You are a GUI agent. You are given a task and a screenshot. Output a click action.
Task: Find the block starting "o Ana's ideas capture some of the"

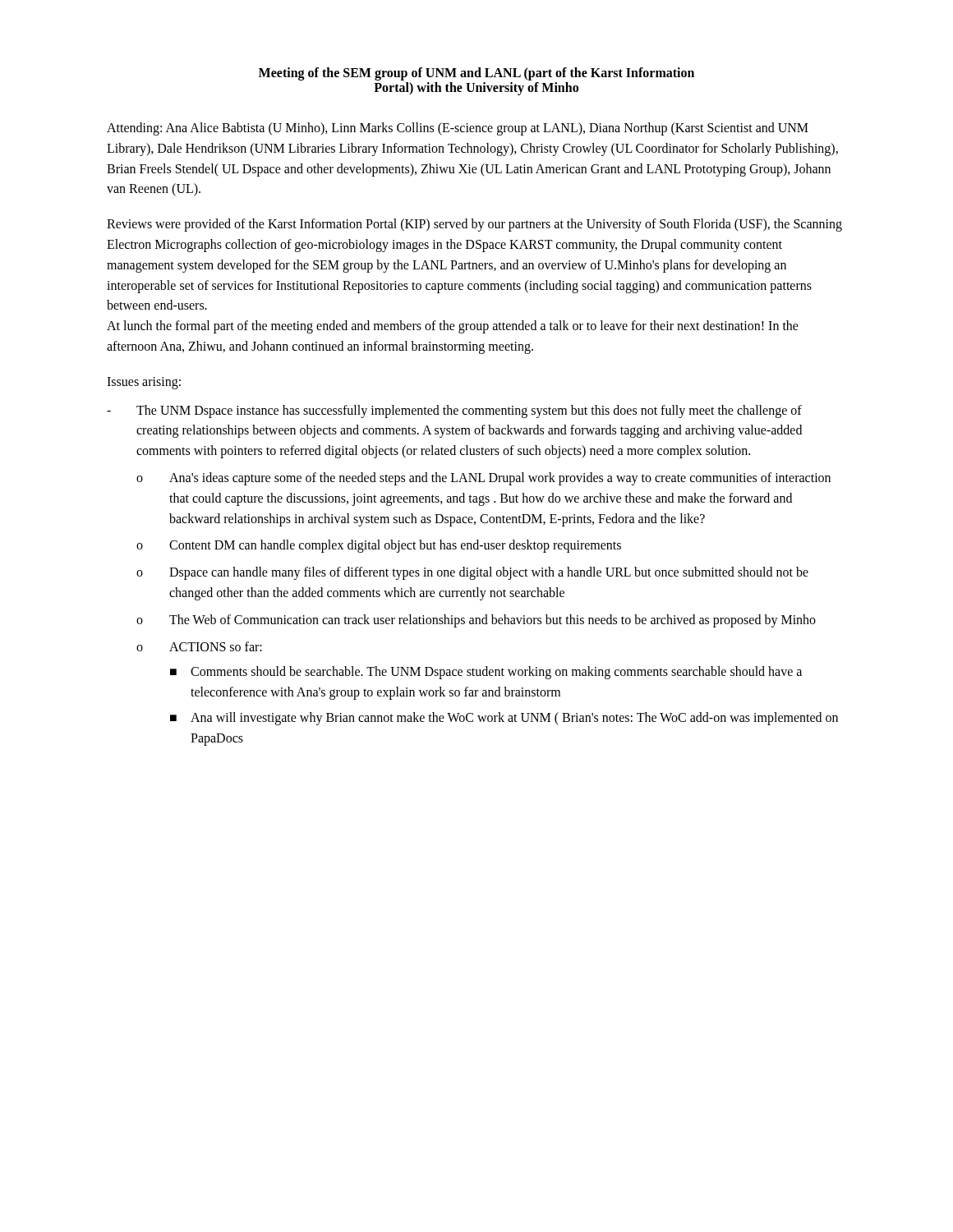pyautogui.click(x=491, y=499)
